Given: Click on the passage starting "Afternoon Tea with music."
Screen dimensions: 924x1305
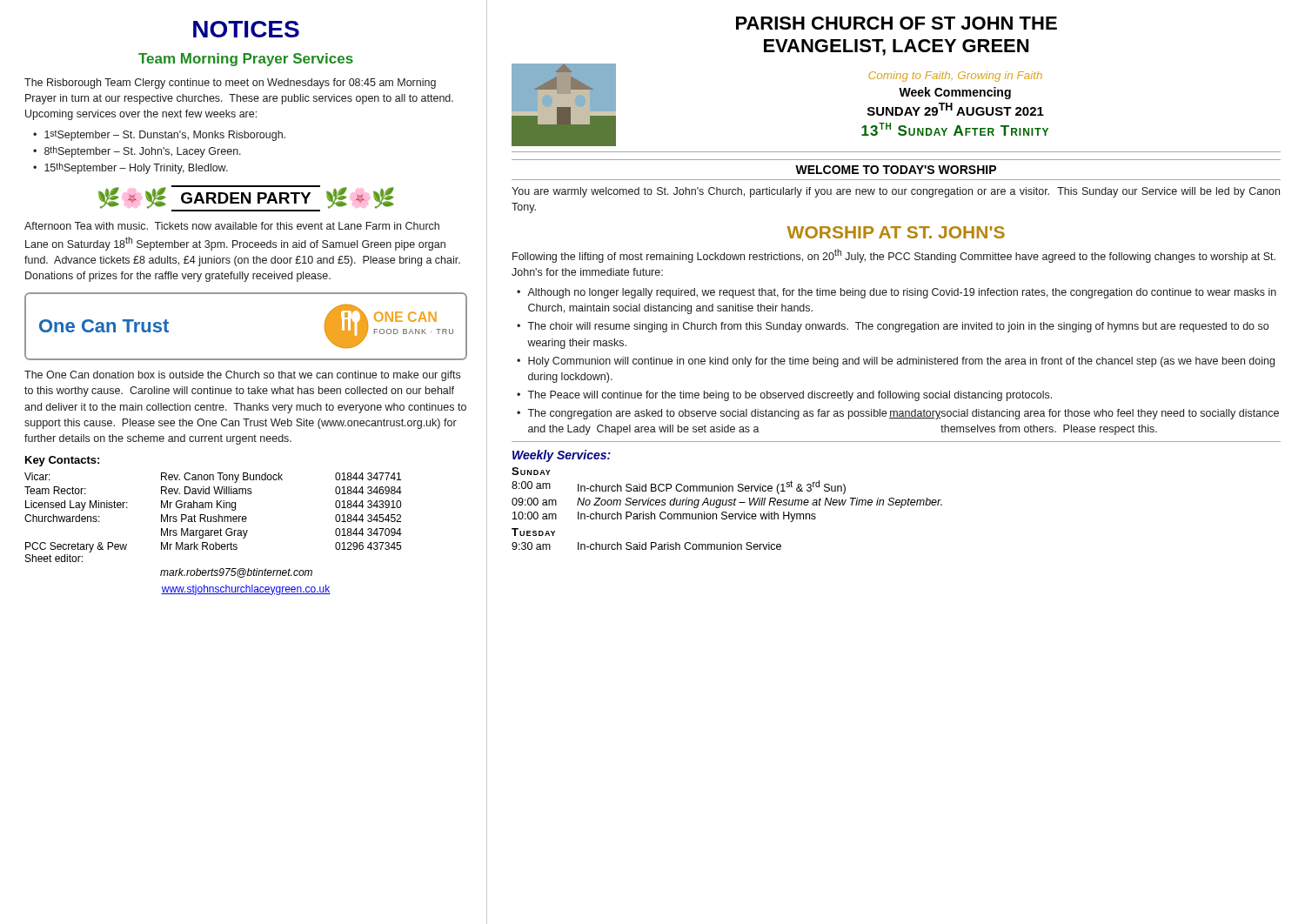Looking at the screenshot, I should click(244, 251).
